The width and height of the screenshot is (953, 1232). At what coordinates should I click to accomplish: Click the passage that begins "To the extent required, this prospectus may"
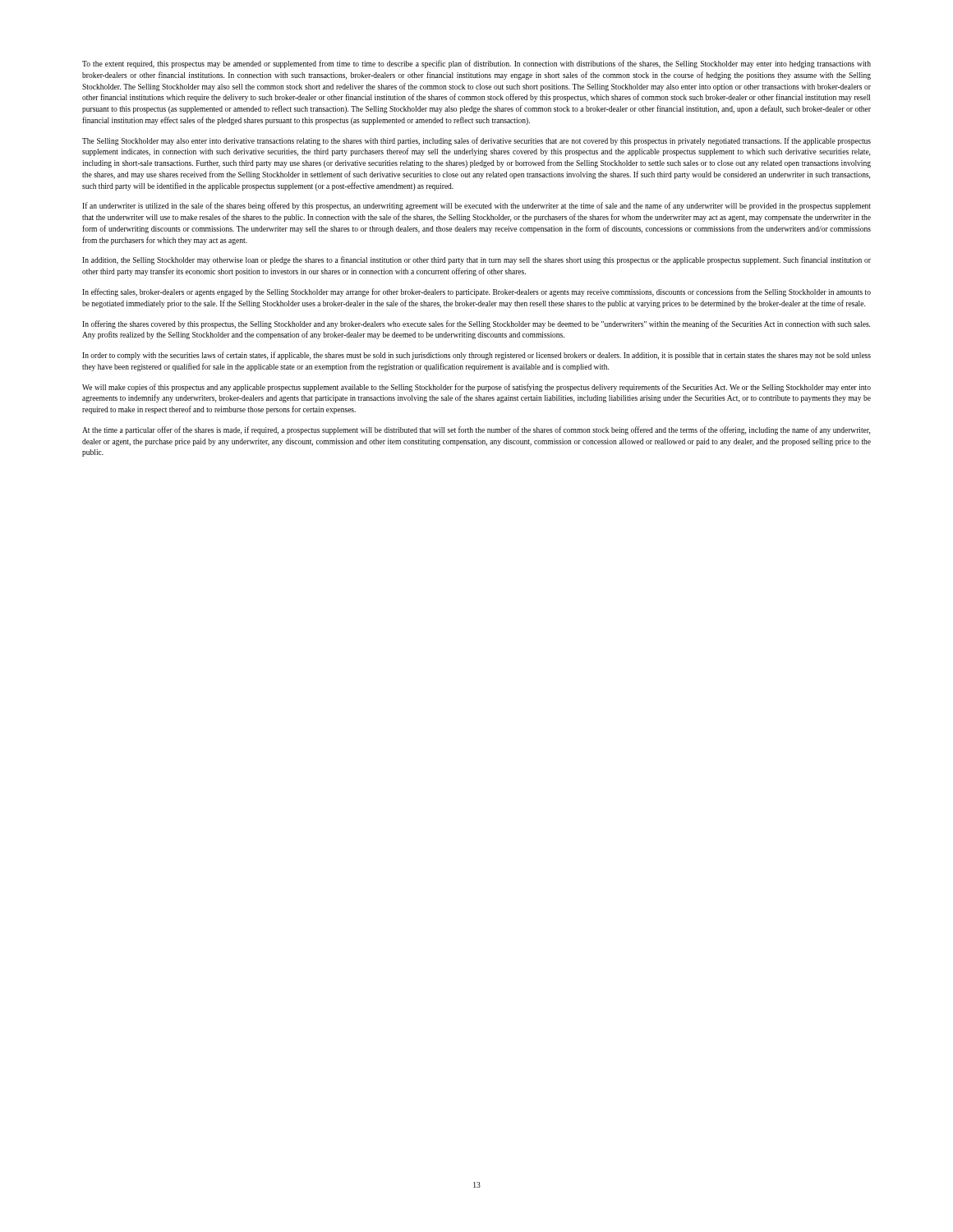click(476, 92)
